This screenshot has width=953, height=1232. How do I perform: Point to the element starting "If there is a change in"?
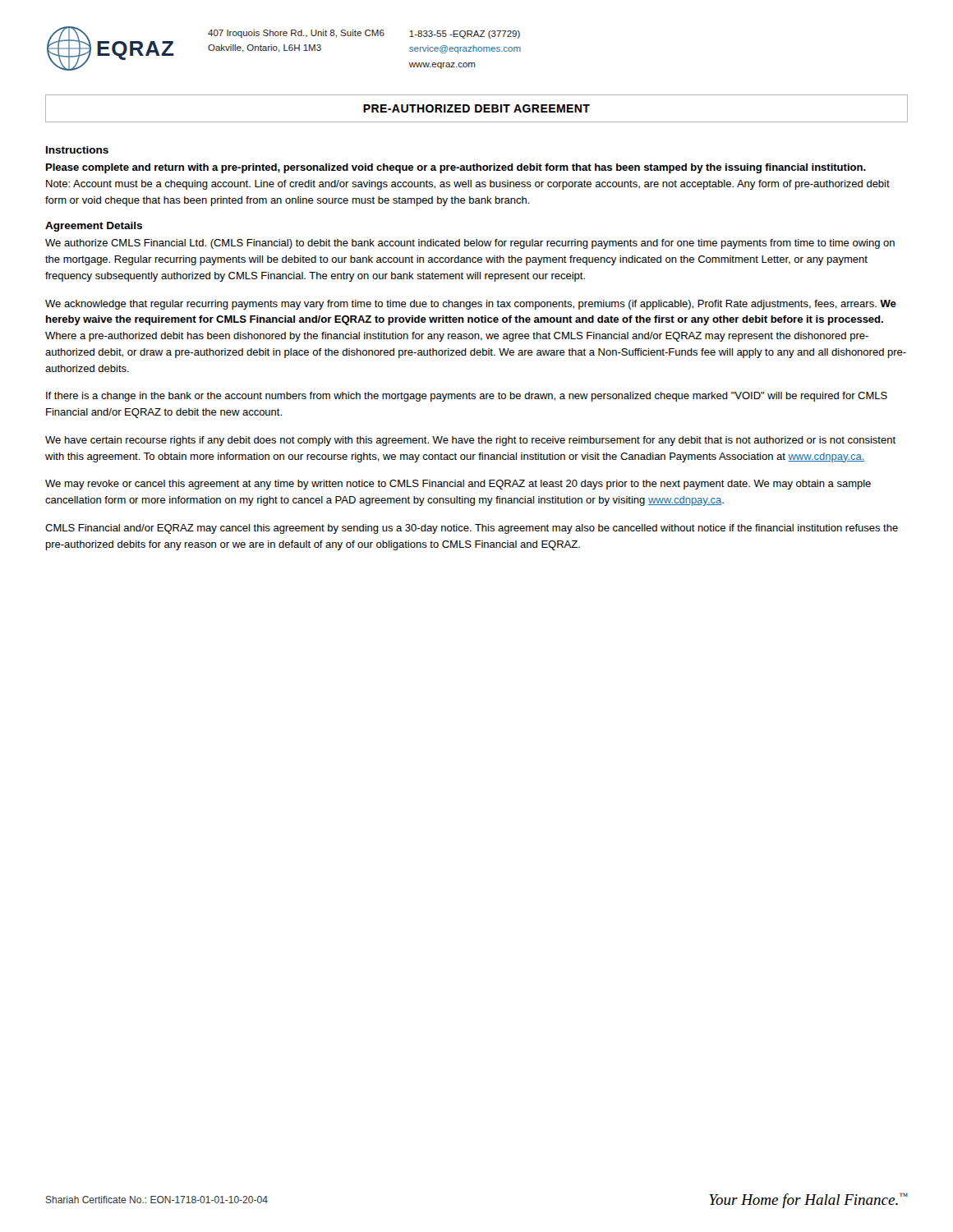pos(466,404)
